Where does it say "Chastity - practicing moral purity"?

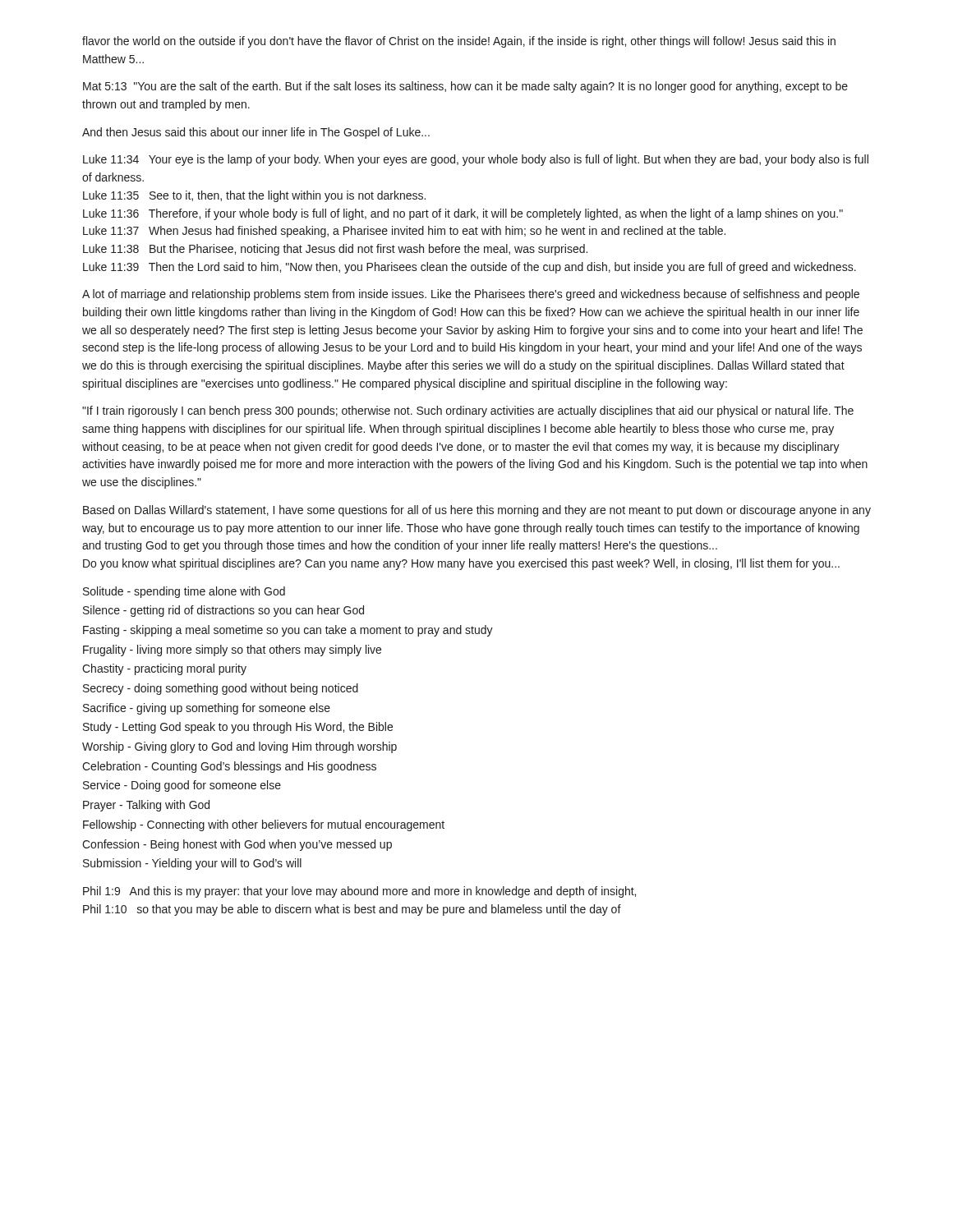(164, 669)
